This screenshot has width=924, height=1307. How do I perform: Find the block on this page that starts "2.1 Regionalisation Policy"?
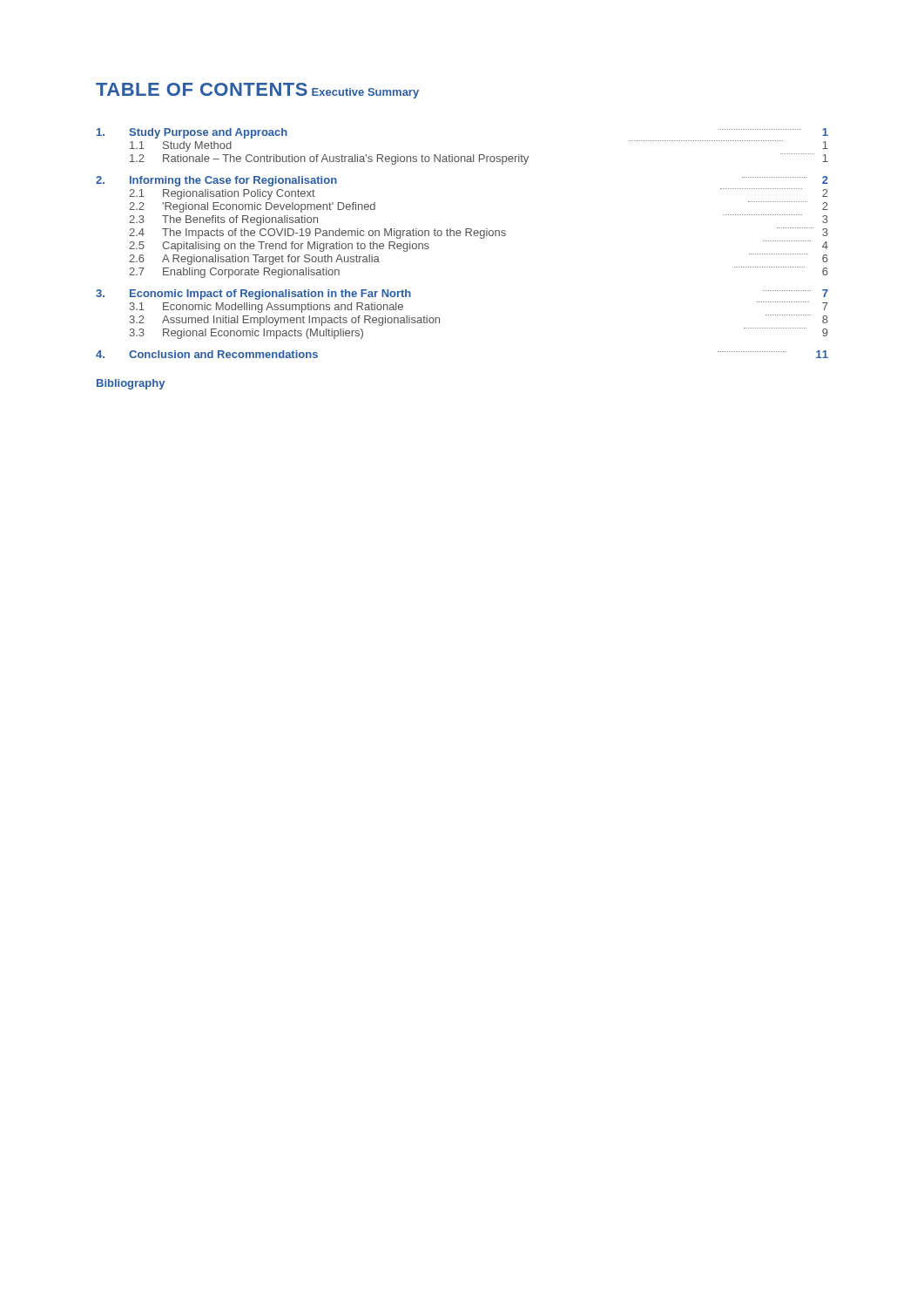pos(235,194)
